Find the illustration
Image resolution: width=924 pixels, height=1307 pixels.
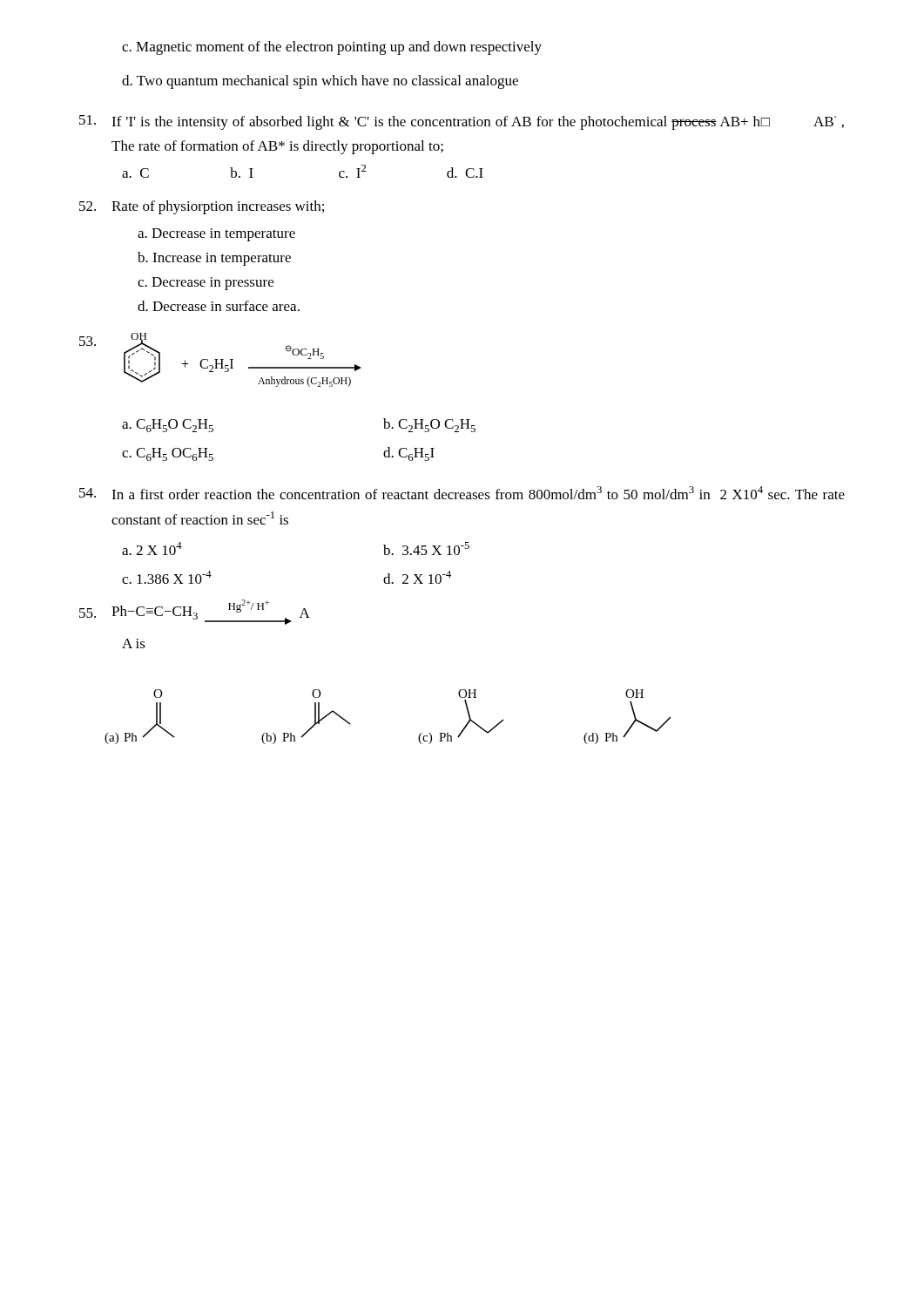click(462, 730)
